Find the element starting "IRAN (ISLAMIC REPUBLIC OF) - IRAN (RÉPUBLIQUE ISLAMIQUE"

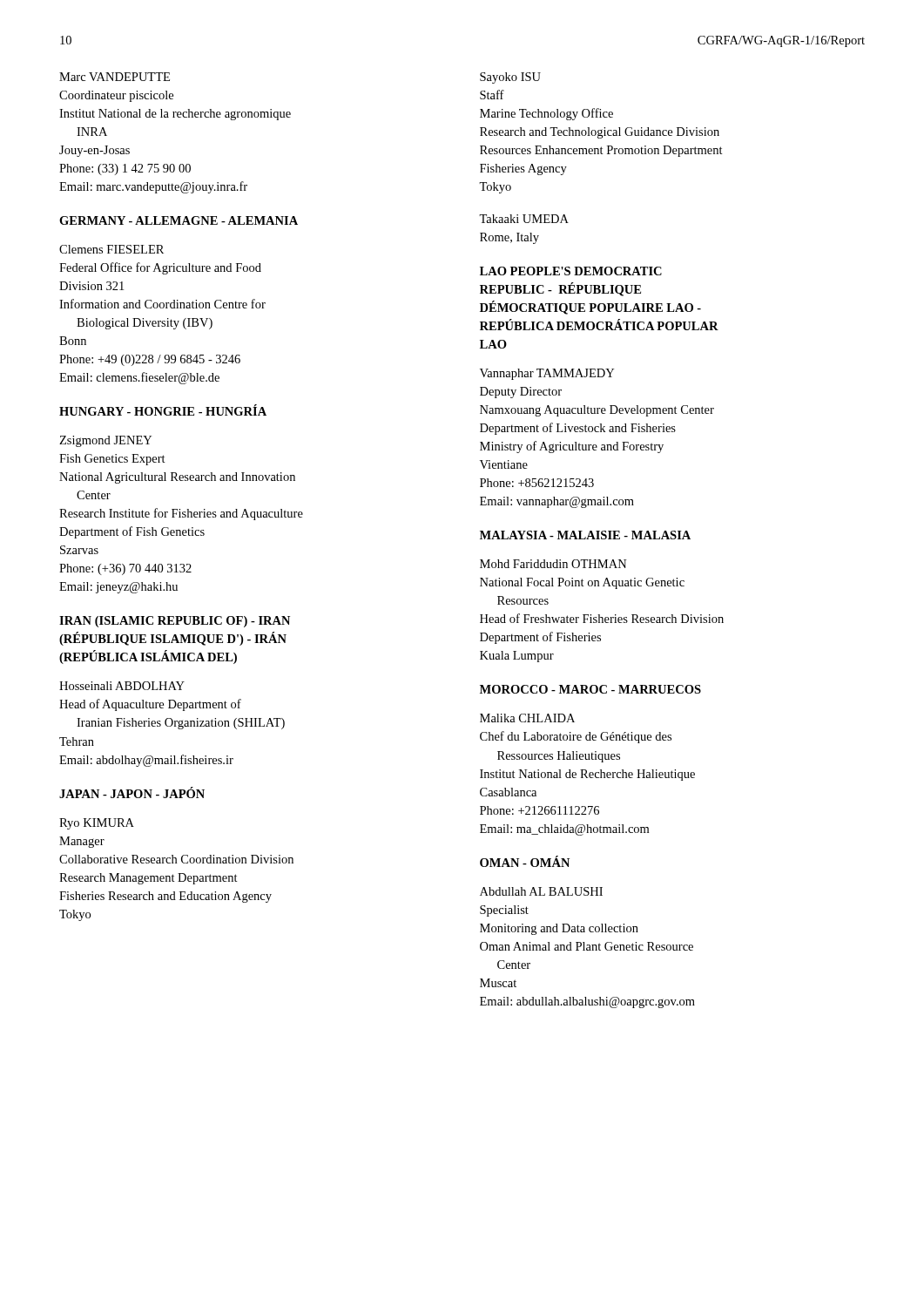[175, 639]
